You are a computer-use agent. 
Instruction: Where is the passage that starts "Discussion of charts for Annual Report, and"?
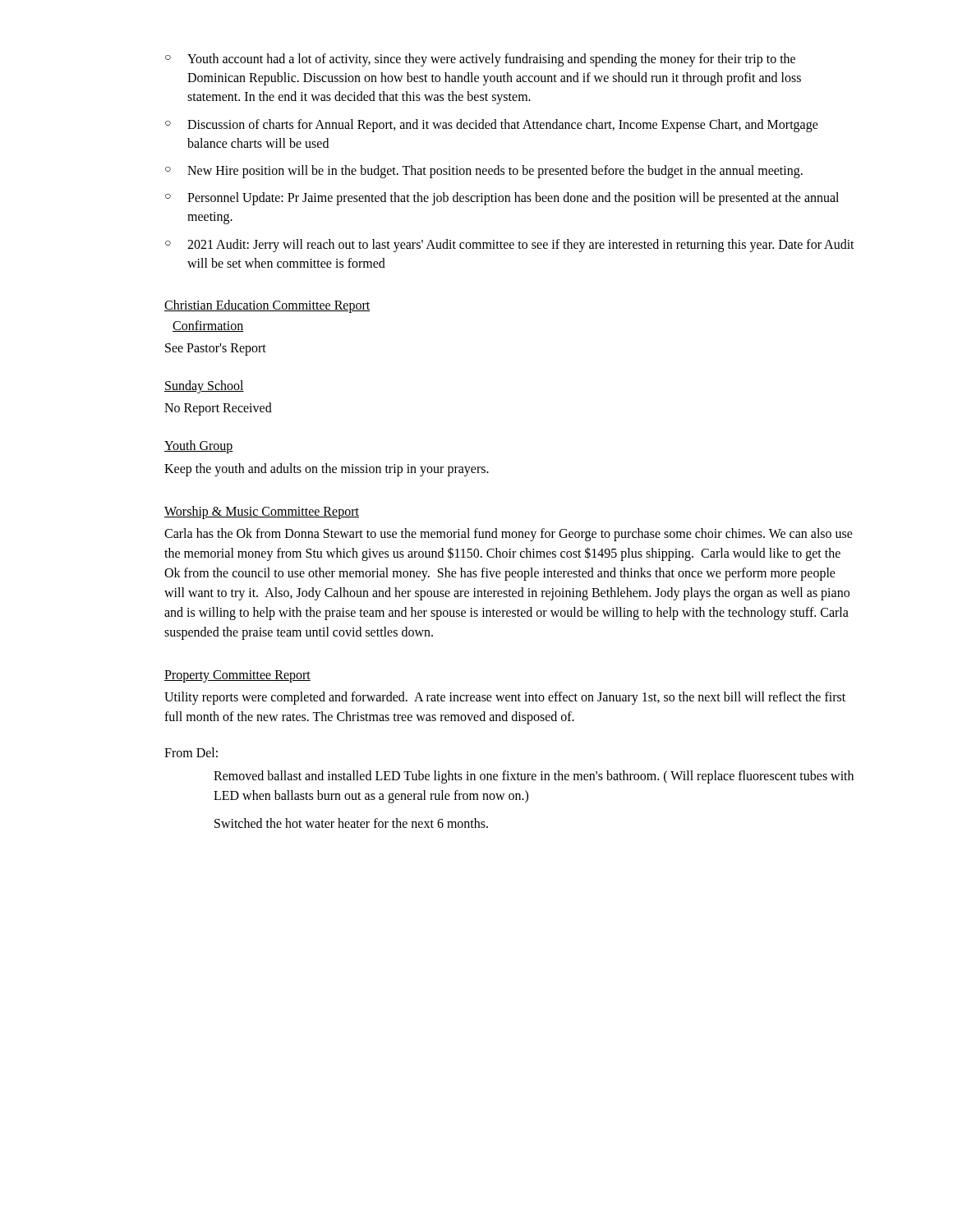coord(509,134)
